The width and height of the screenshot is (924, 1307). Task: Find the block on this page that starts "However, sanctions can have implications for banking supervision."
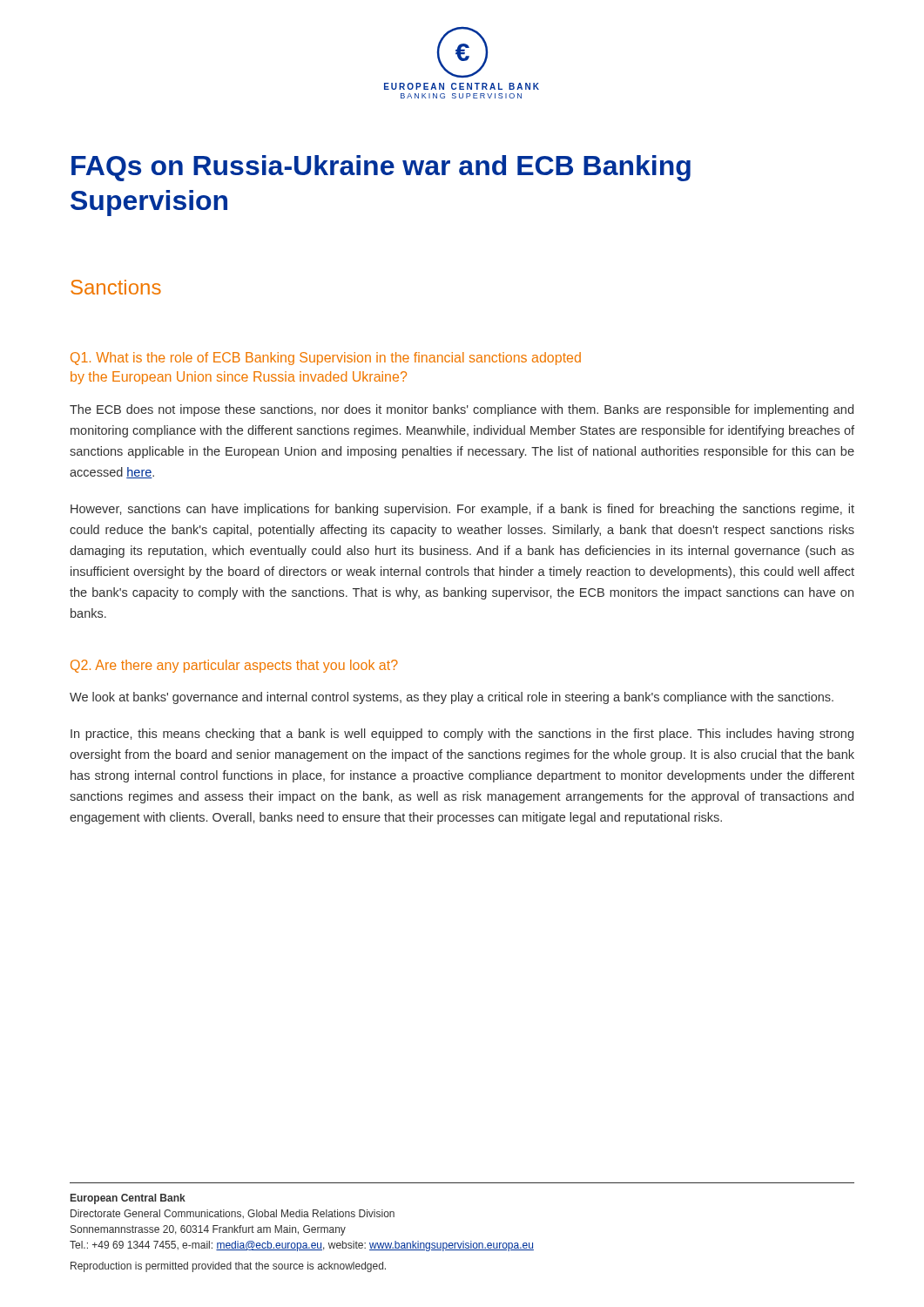coord(462,562)
